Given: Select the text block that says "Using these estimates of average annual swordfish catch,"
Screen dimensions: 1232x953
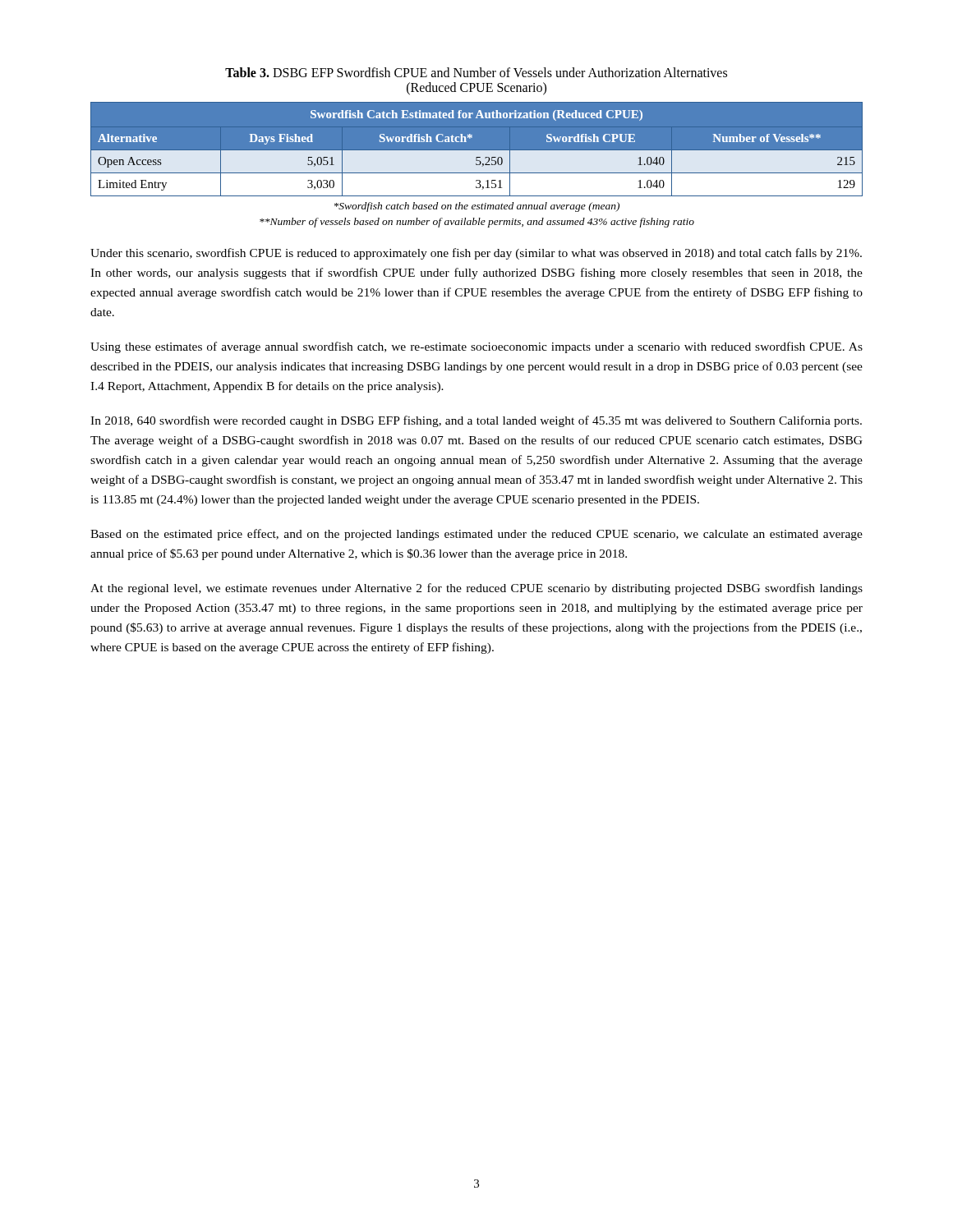Looking at the screenshot, I should (476, 366).
